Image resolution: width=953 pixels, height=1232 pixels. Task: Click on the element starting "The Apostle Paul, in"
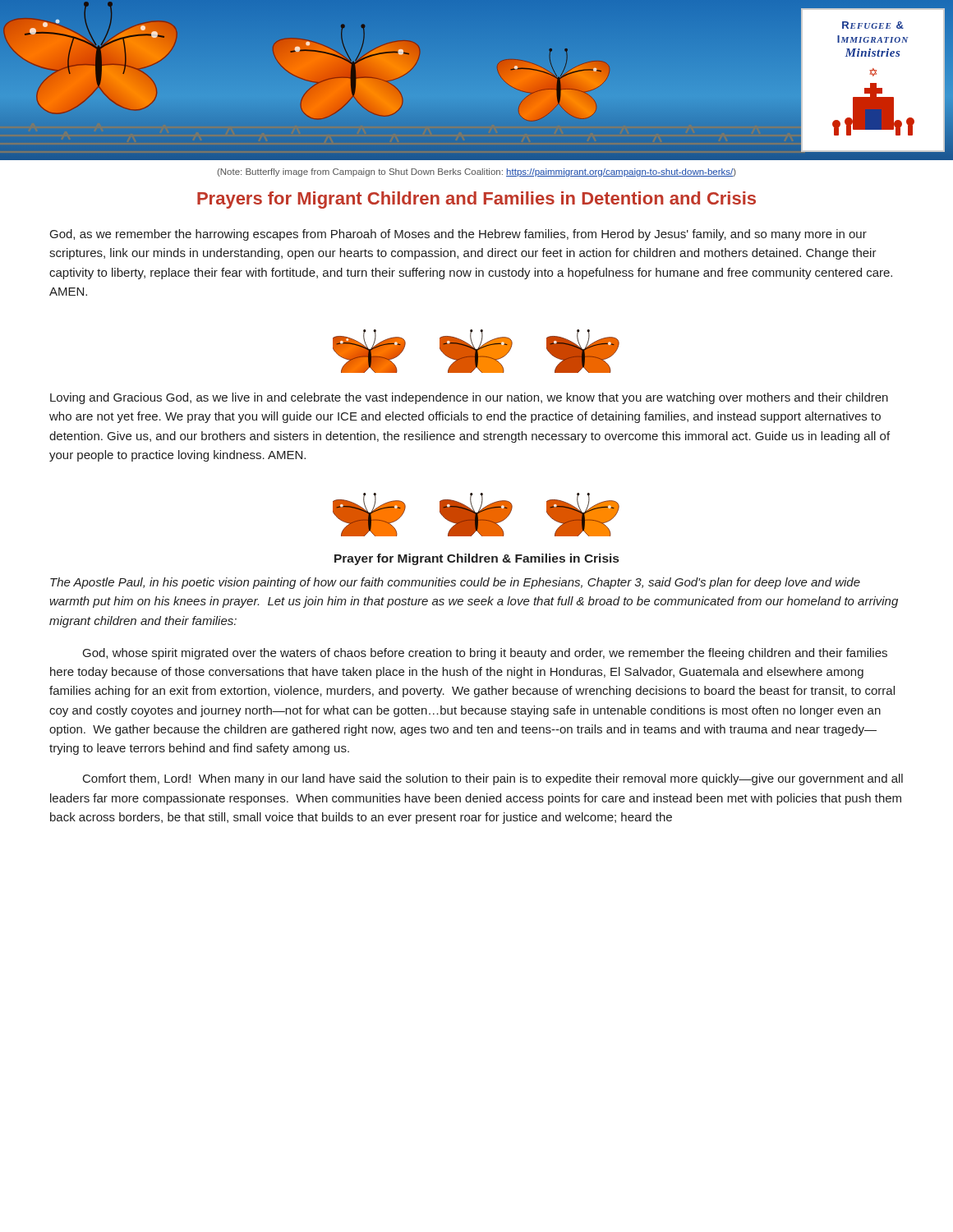pyautogui.click(x=474, y=601)
